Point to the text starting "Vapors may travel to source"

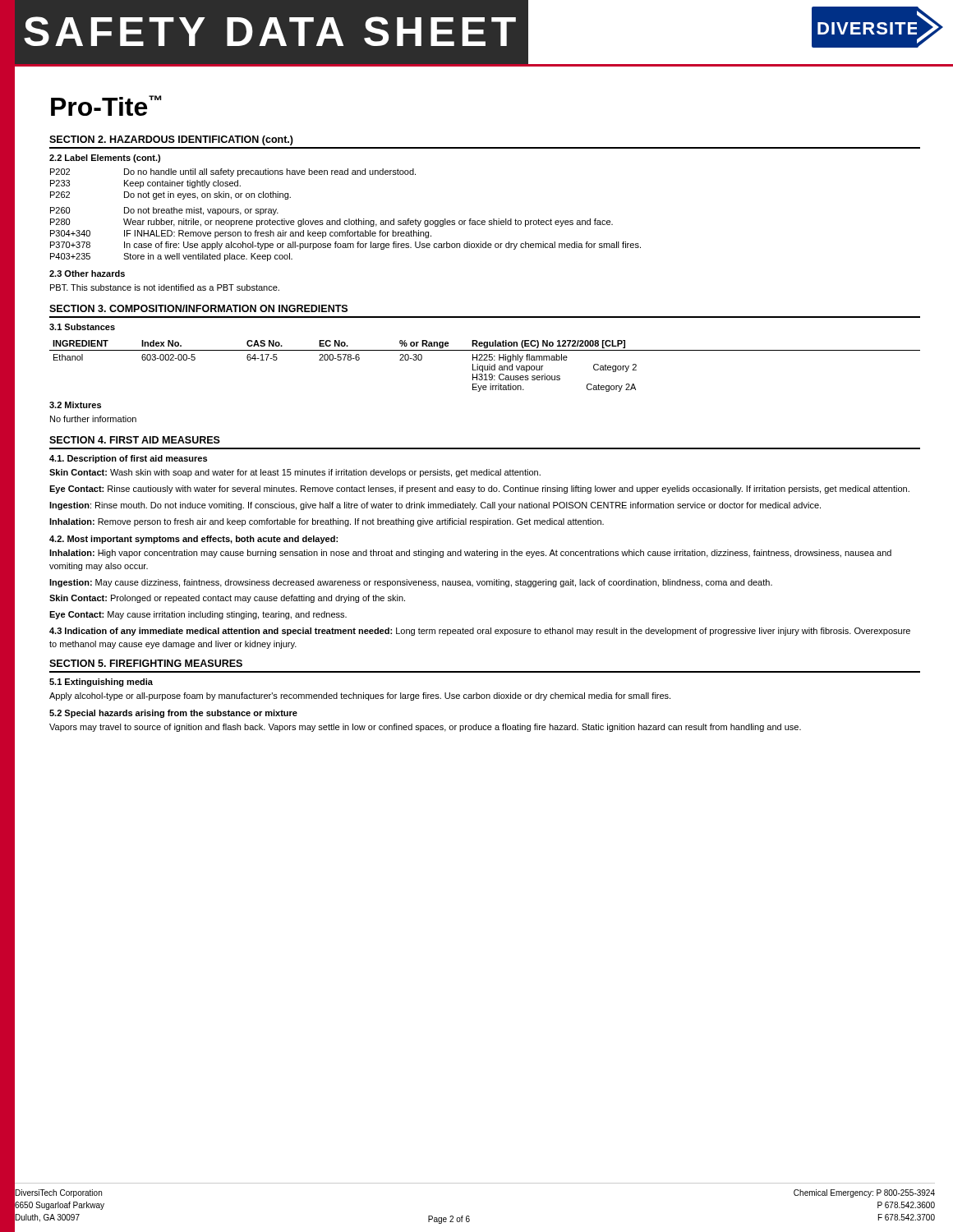click(x=425, y=727)
